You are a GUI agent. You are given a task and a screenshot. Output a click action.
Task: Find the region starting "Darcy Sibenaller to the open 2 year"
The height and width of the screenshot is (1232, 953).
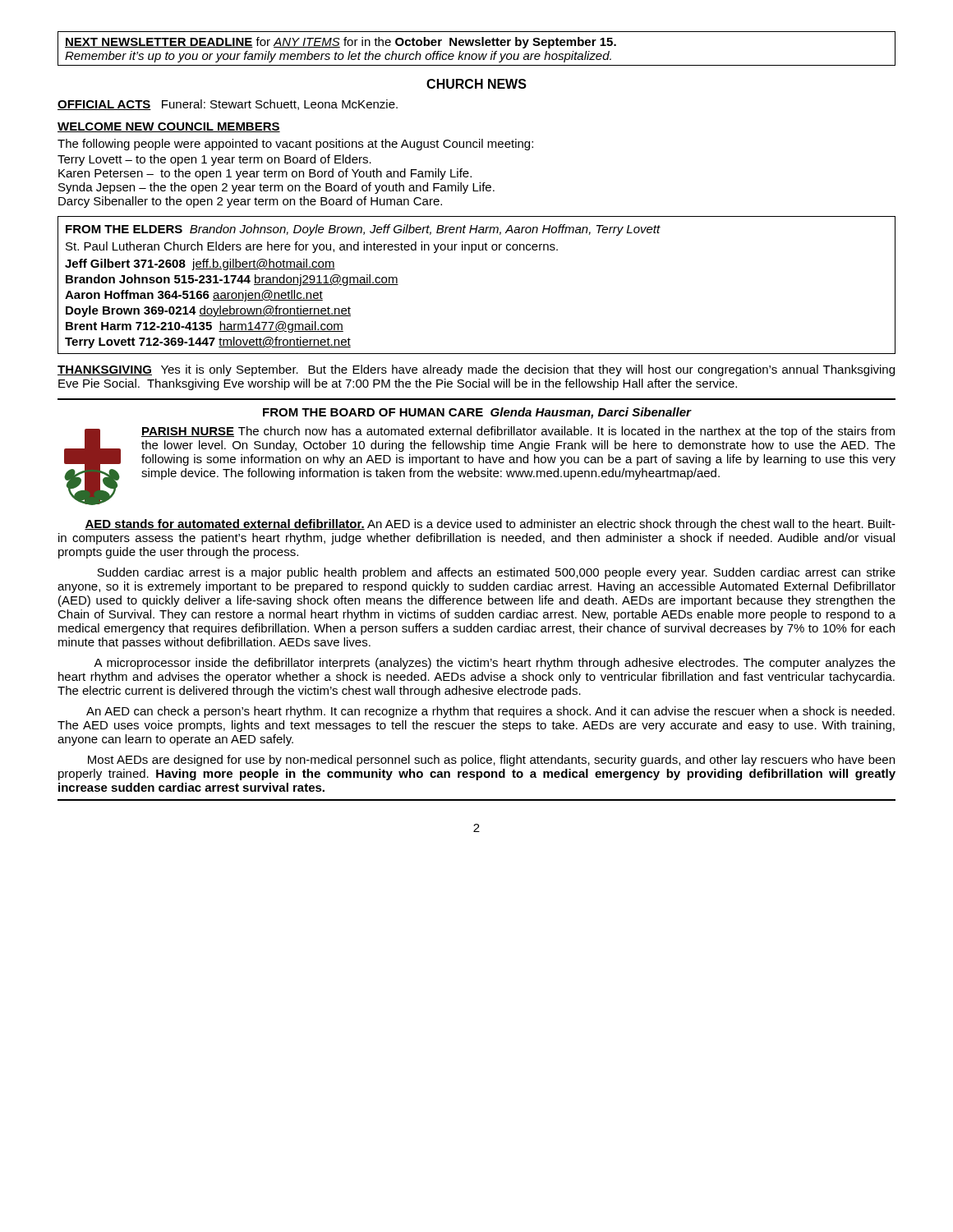[250, 201]
